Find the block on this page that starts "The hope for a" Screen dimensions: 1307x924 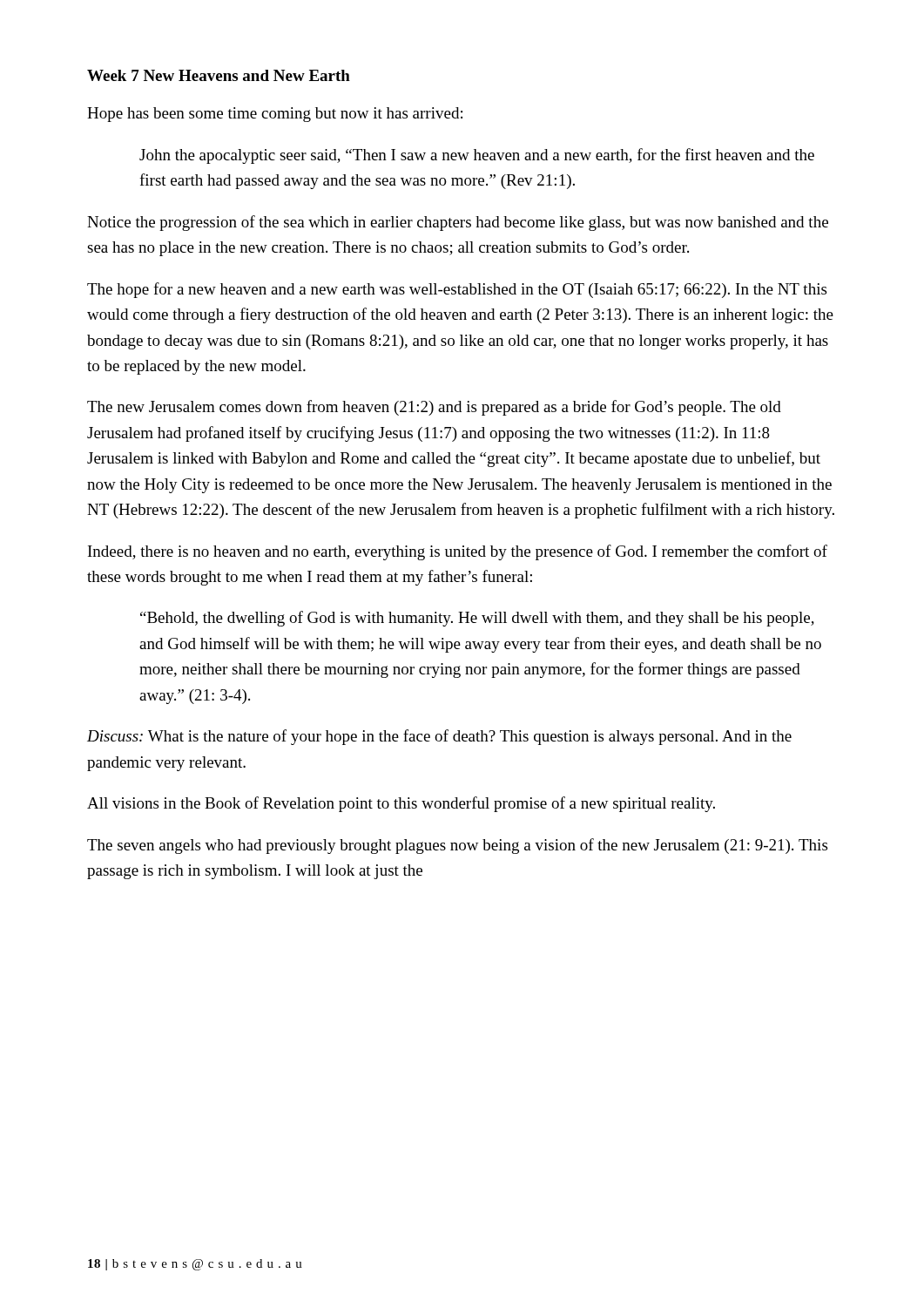point(460,327)
